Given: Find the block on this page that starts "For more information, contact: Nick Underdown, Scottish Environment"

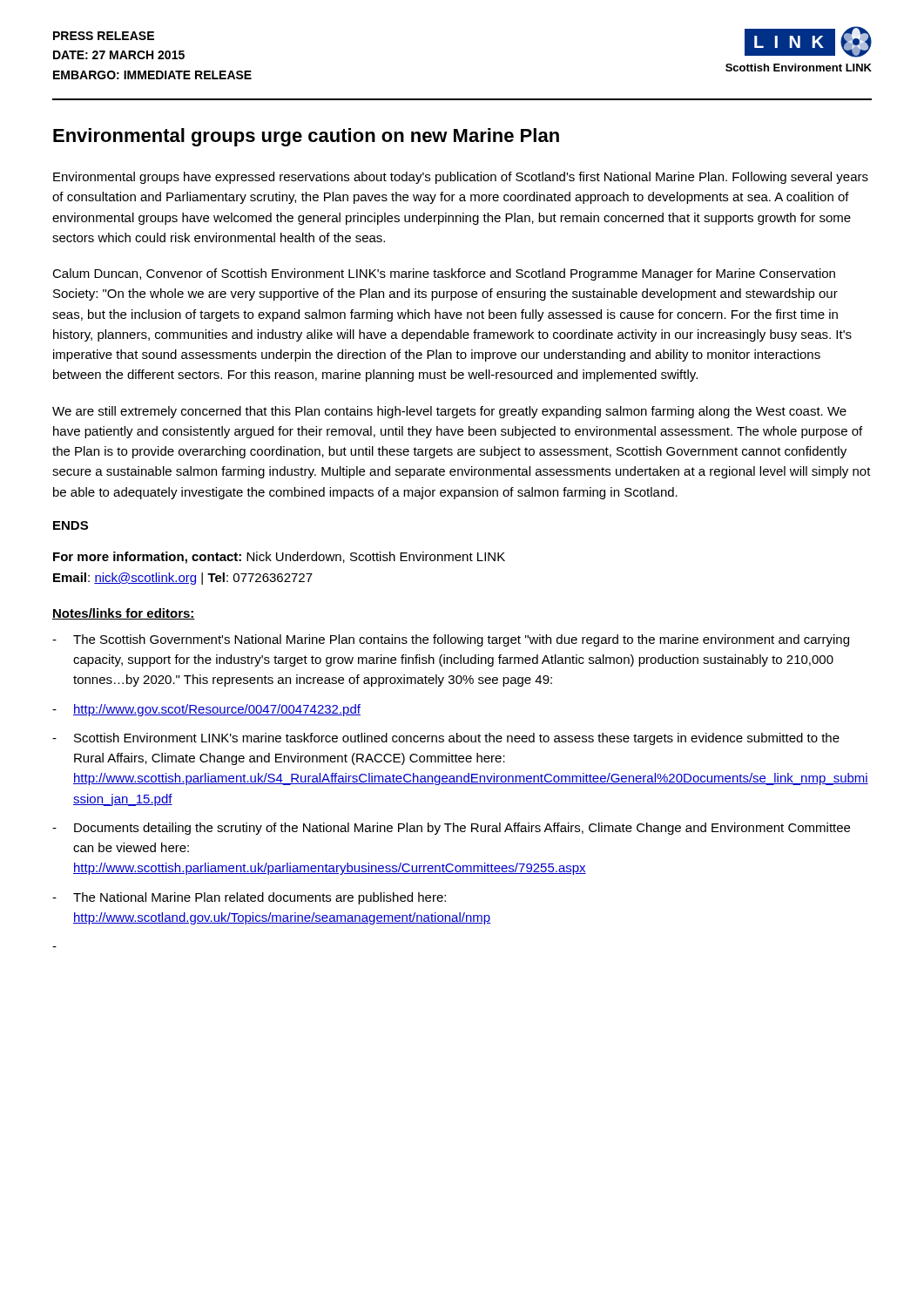Looking at the screenshot, I should coord(279,567).
